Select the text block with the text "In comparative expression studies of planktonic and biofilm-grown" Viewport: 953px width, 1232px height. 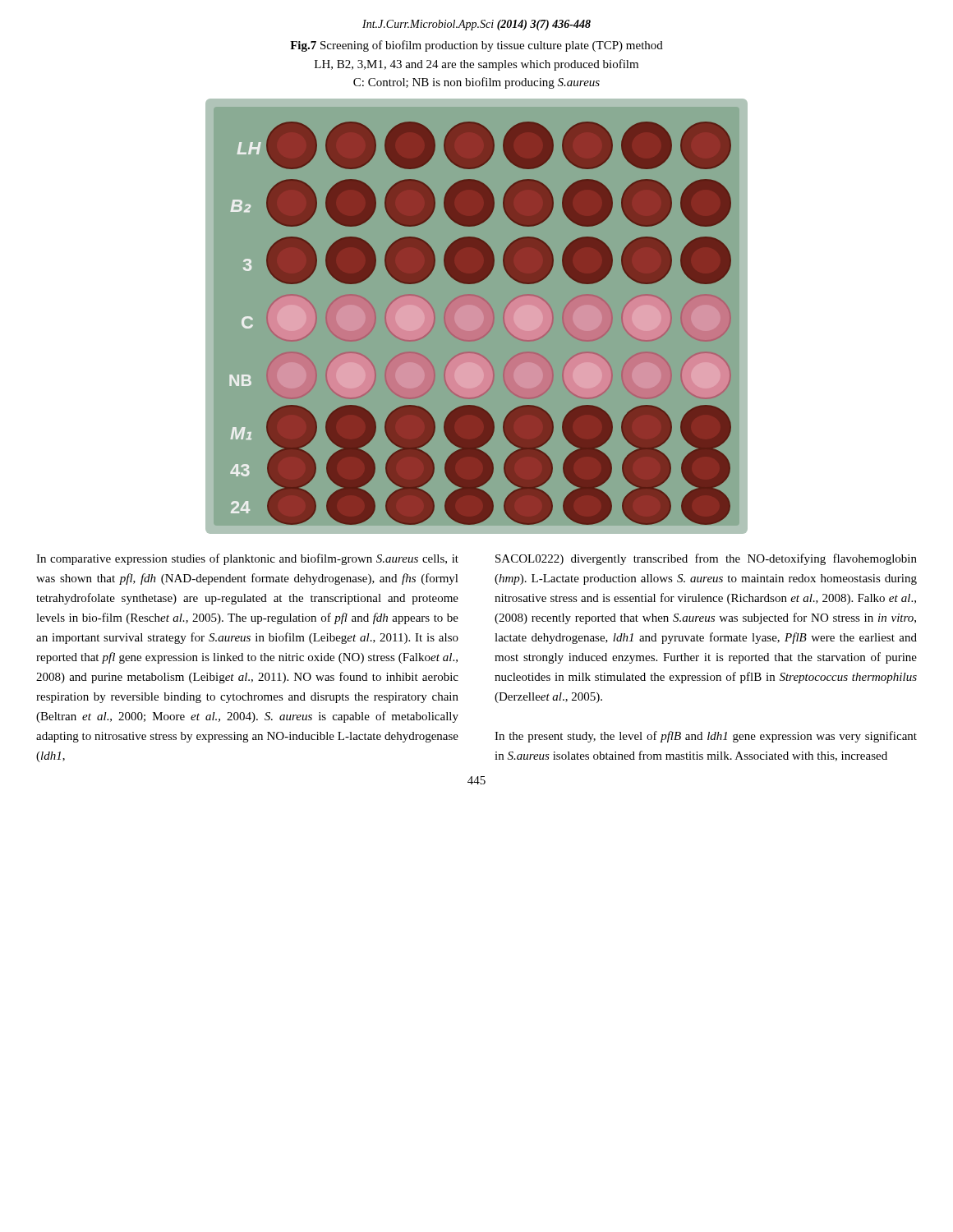247,657
